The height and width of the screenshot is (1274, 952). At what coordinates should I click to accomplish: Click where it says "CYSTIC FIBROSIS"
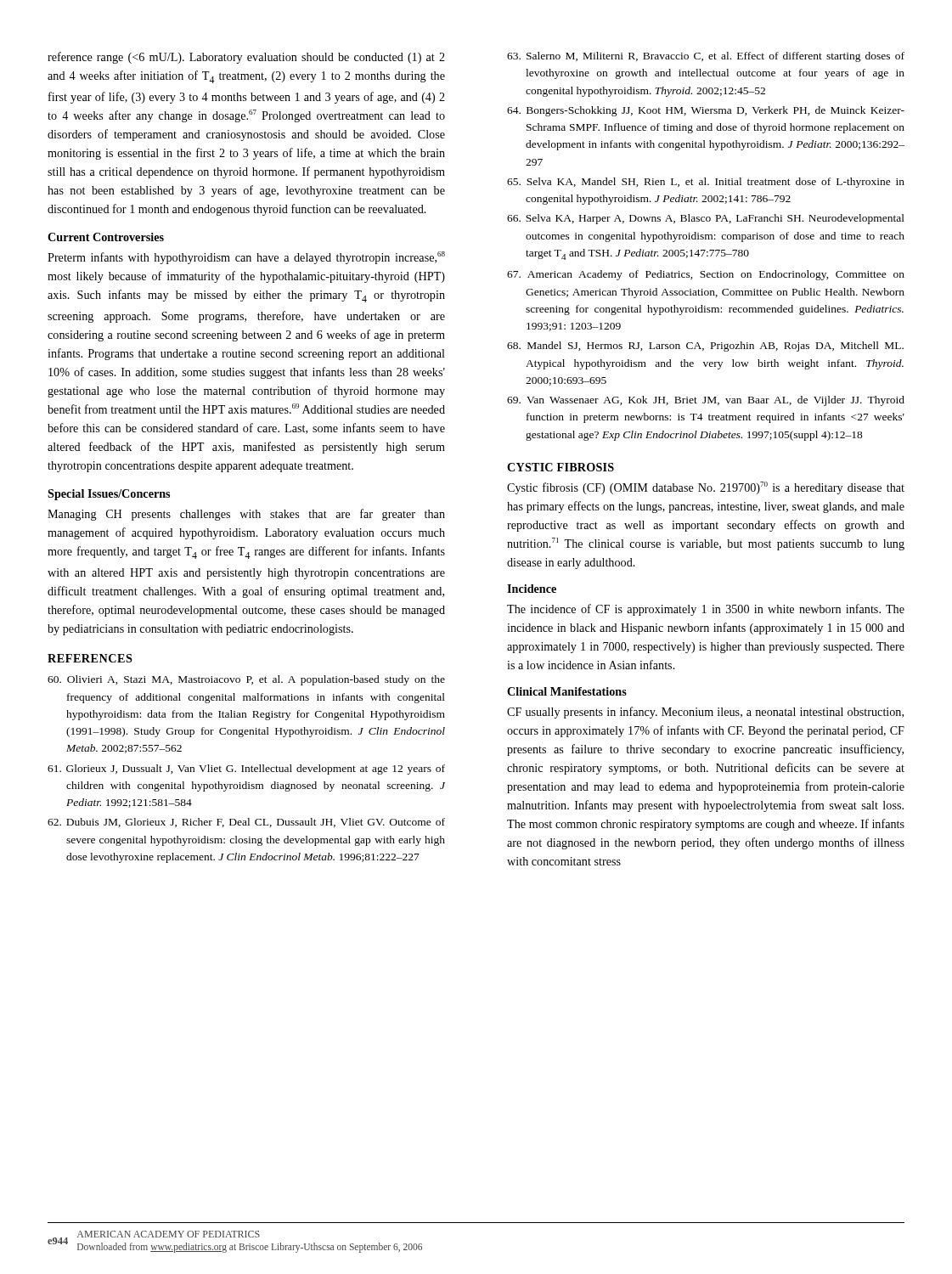pos(561,467)
